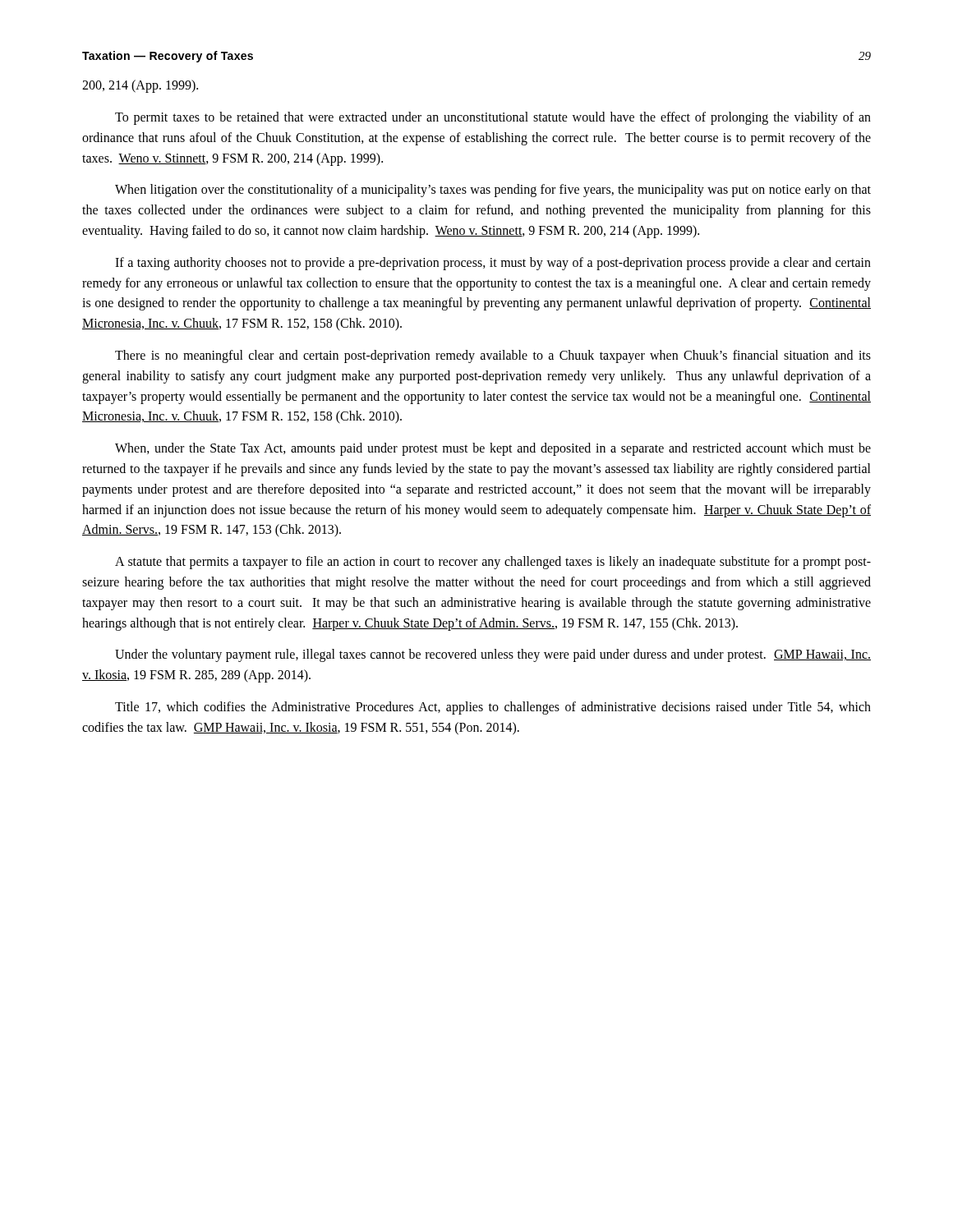Click on the text block containing "If a taxing authority chooses"
The height and width of the screenshot is (1232, 953).
476,293
